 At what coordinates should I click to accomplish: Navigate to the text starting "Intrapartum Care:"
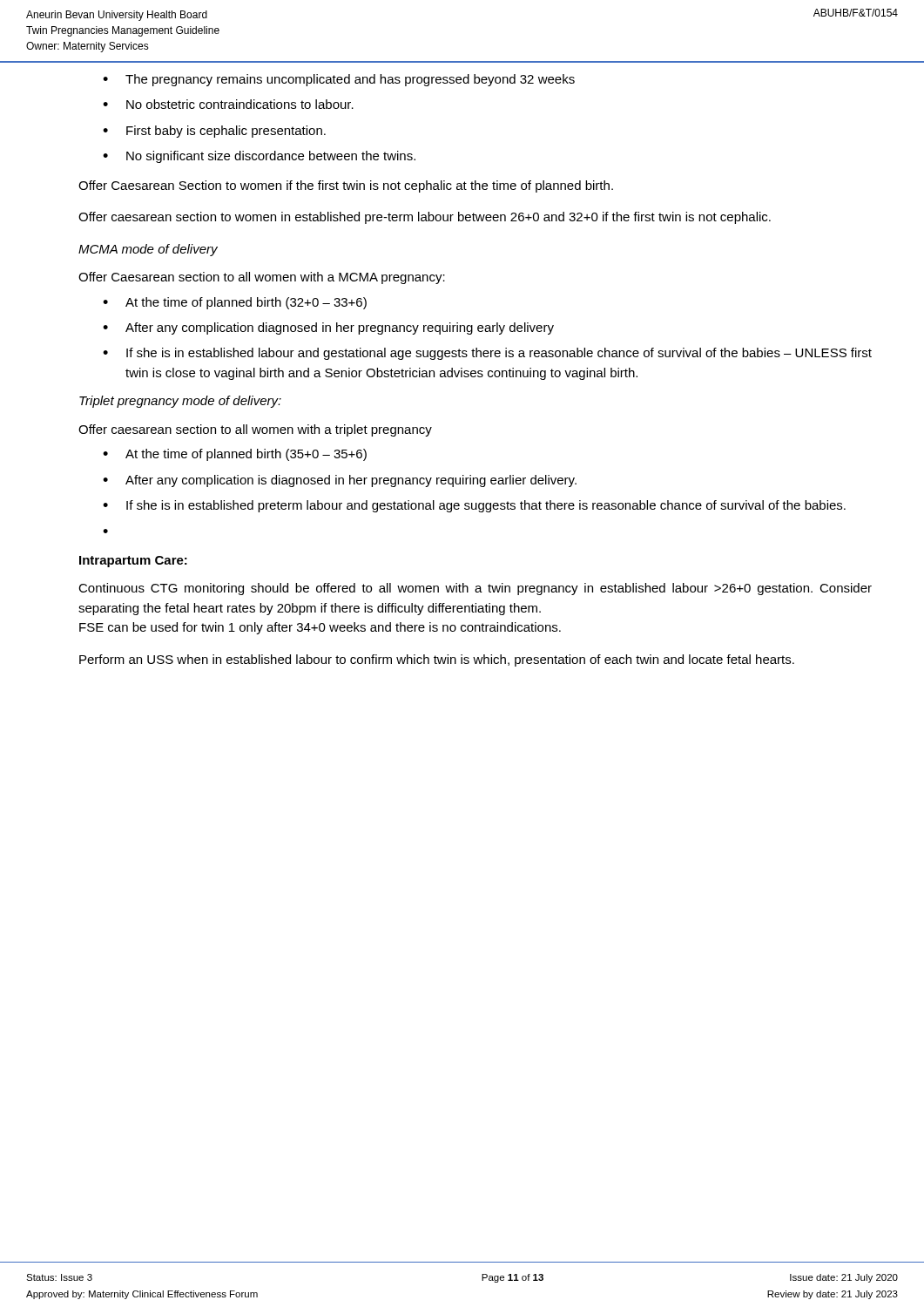[x=133, y=560]
